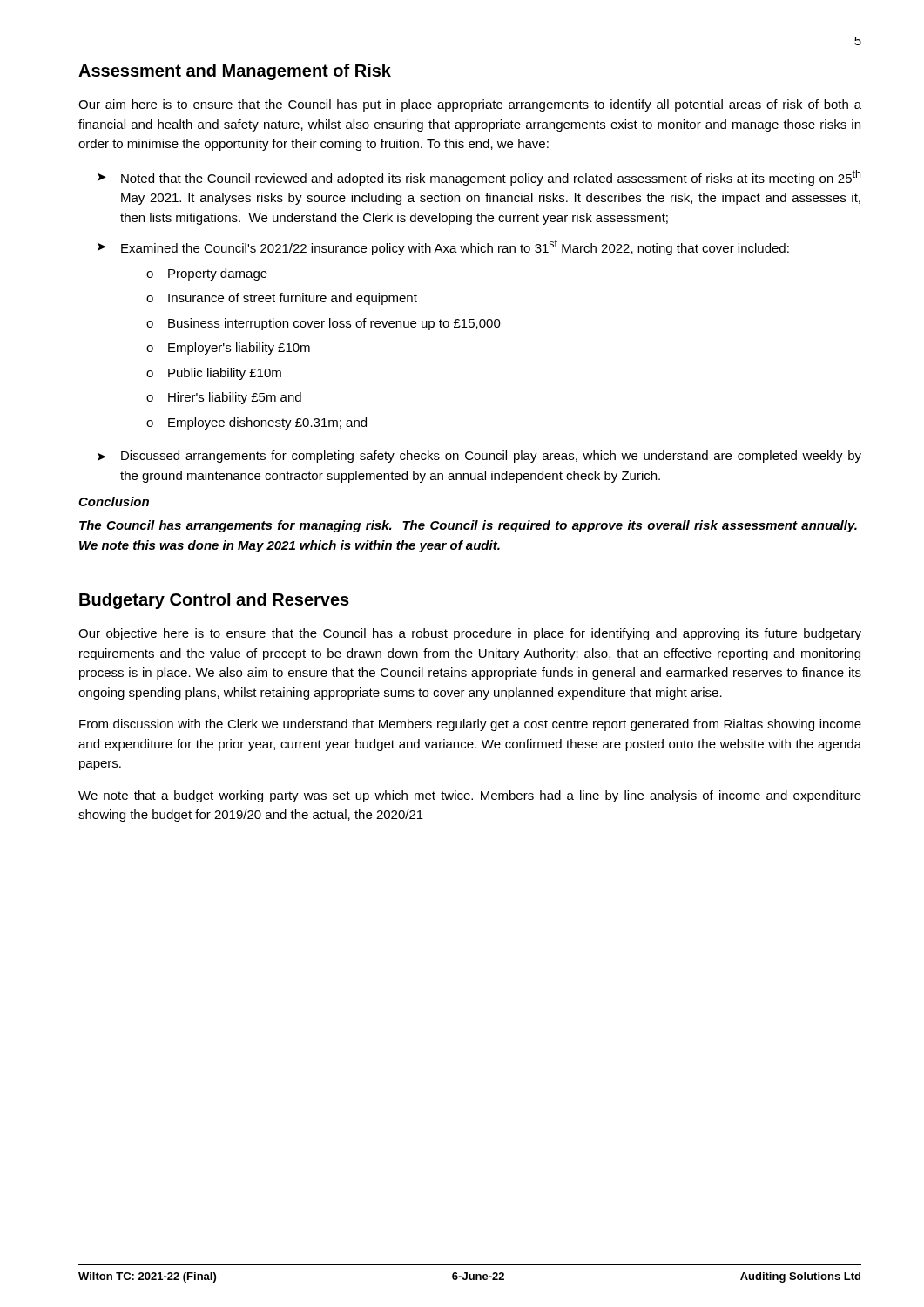The image size is (924, 1307).
Task: Find the element starting "We note that a budget working party"
Action: coord(470,804)
